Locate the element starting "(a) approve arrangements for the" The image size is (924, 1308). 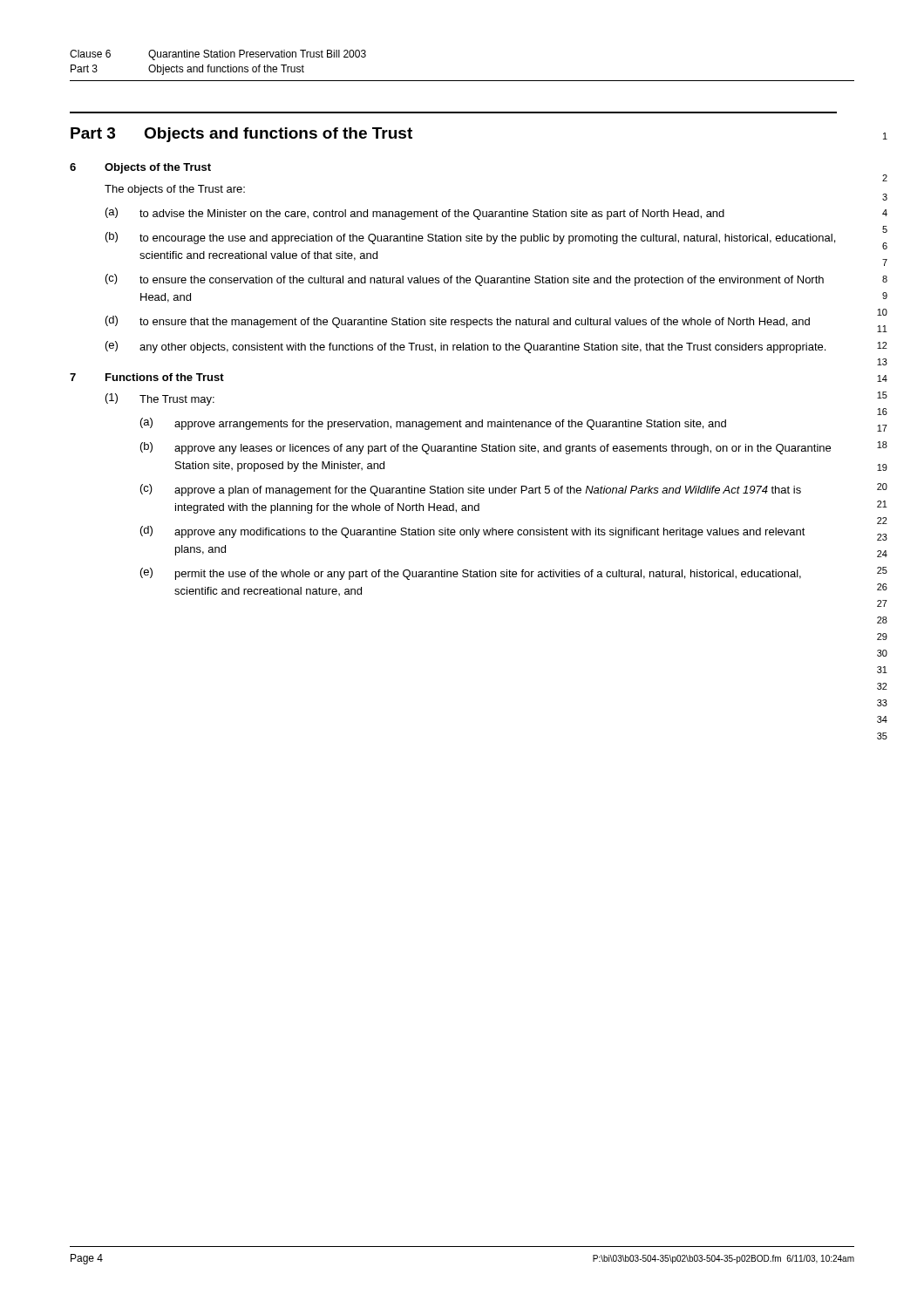tap(488, 423)
